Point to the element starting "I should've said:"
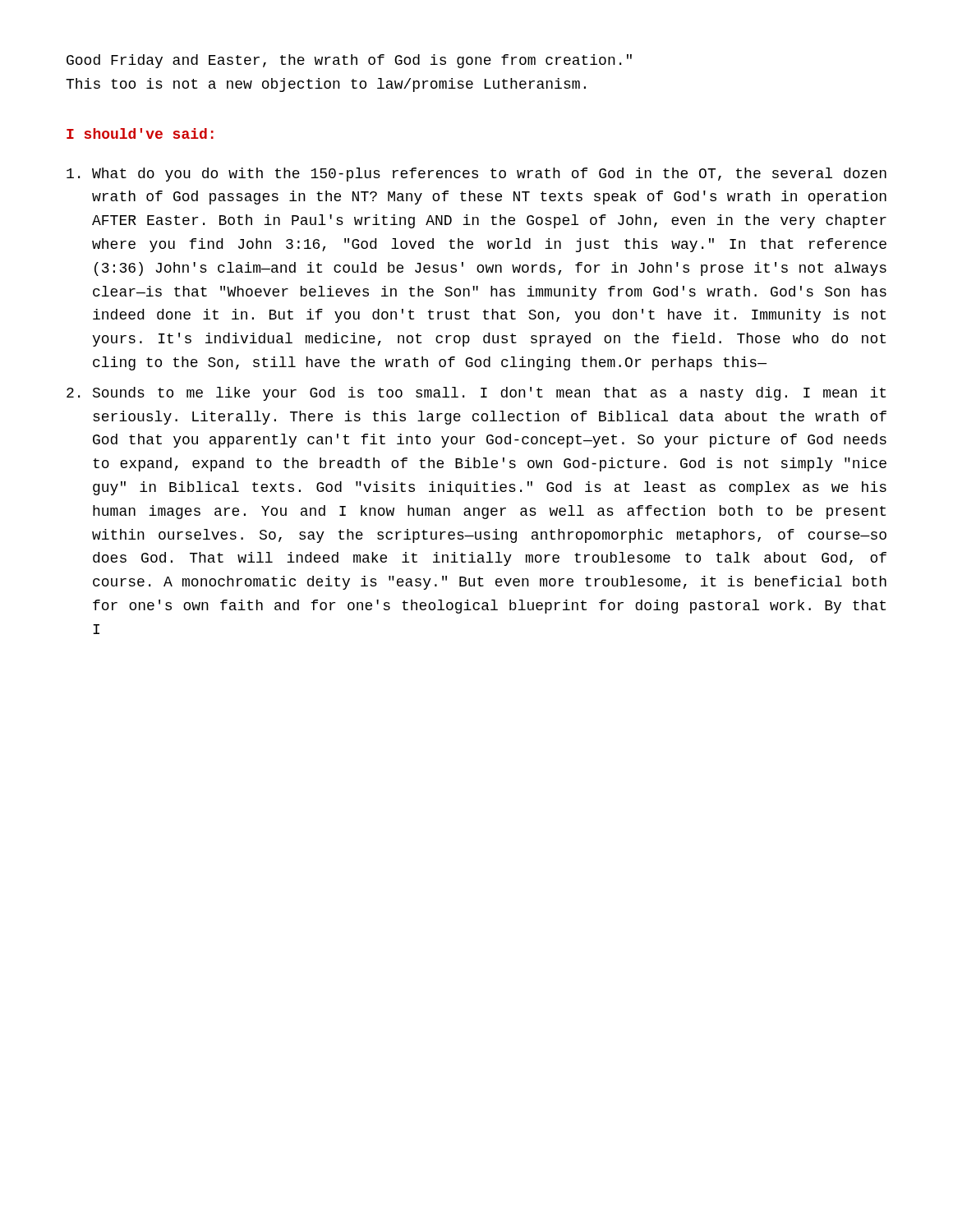 [x=141, y=134]
